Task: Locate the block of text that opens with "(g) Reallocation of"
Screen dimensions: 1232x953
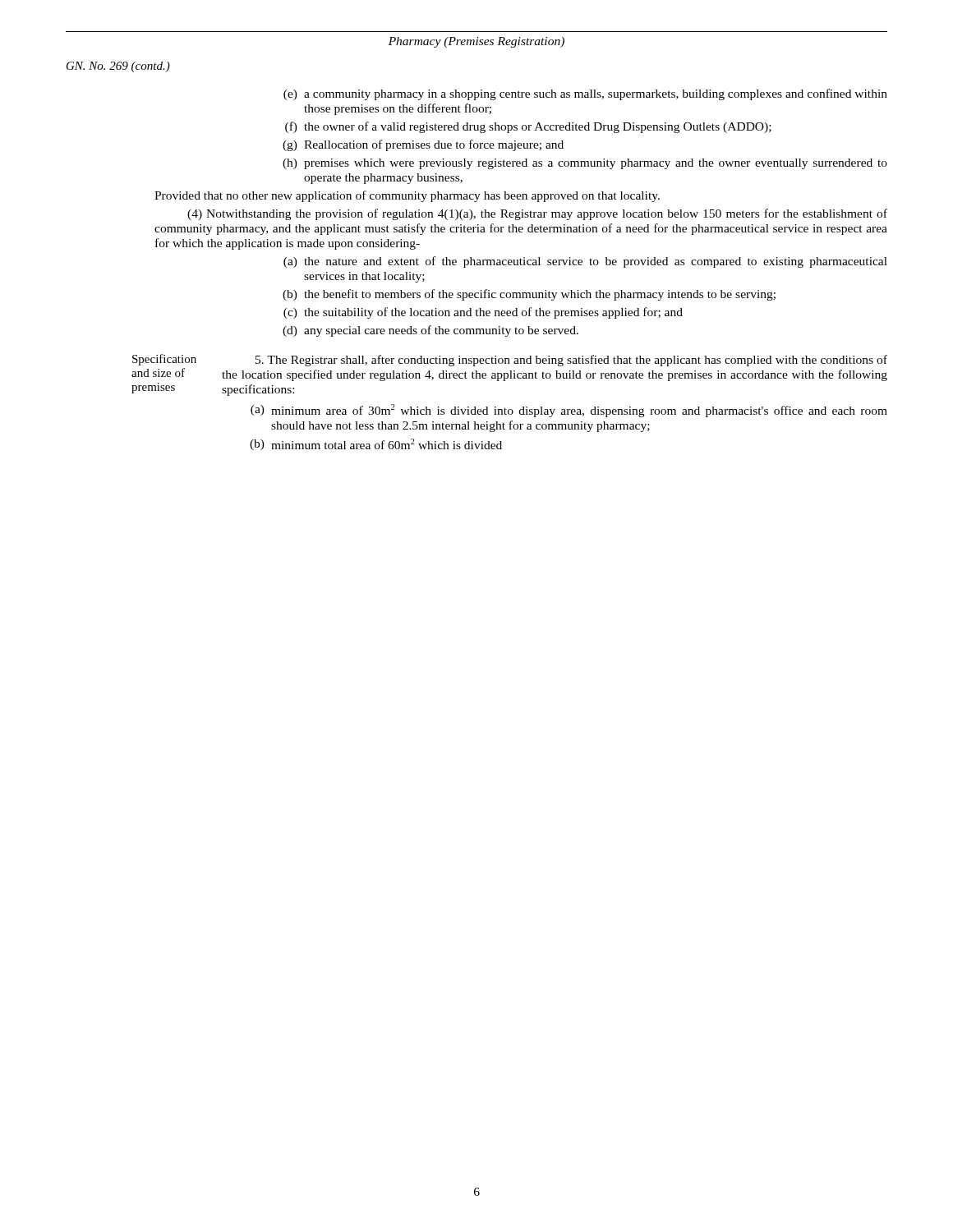Action: tap(571, 145)
